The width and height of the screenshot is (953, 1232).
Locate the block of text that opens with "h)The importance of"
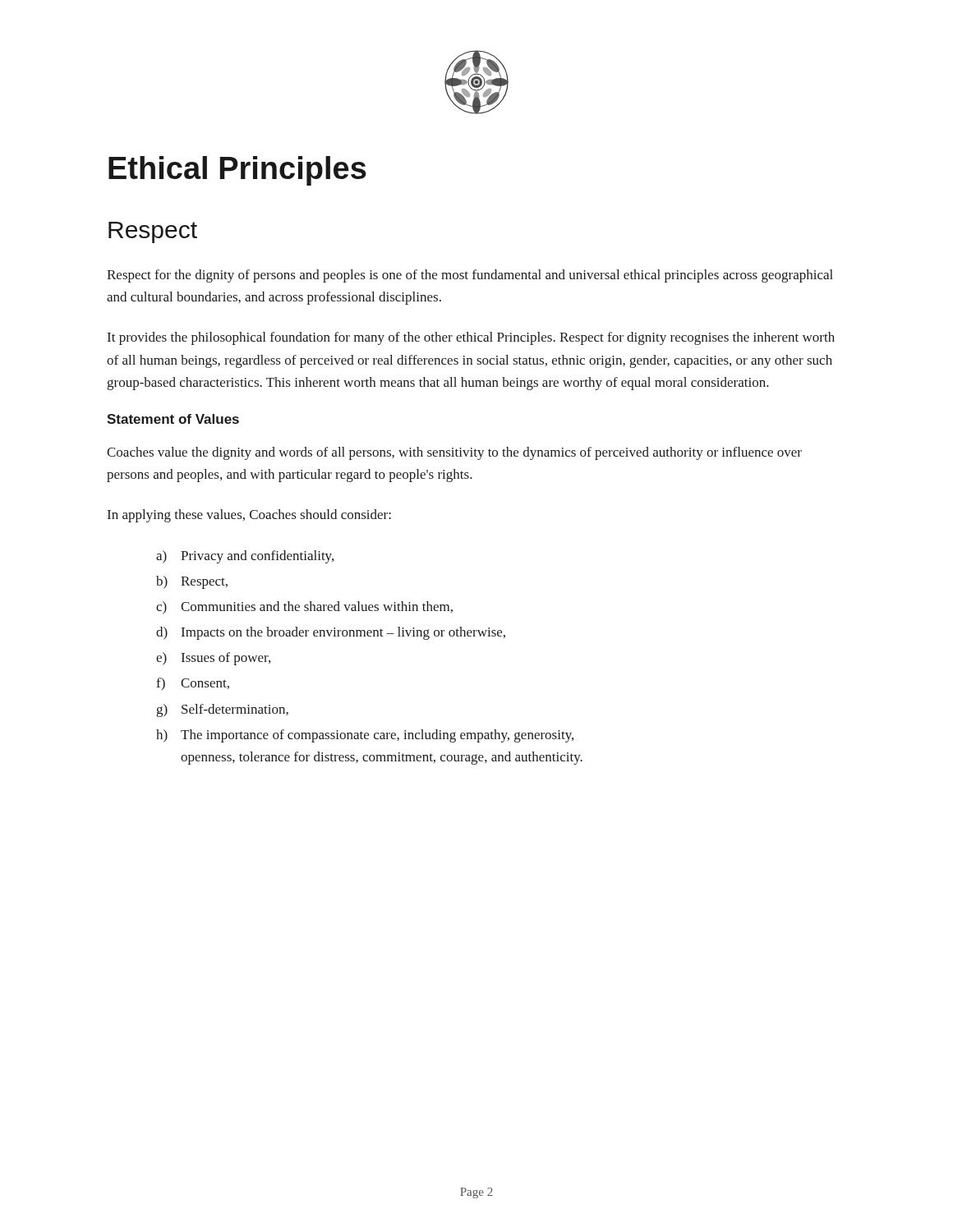[x=370, y=746]
